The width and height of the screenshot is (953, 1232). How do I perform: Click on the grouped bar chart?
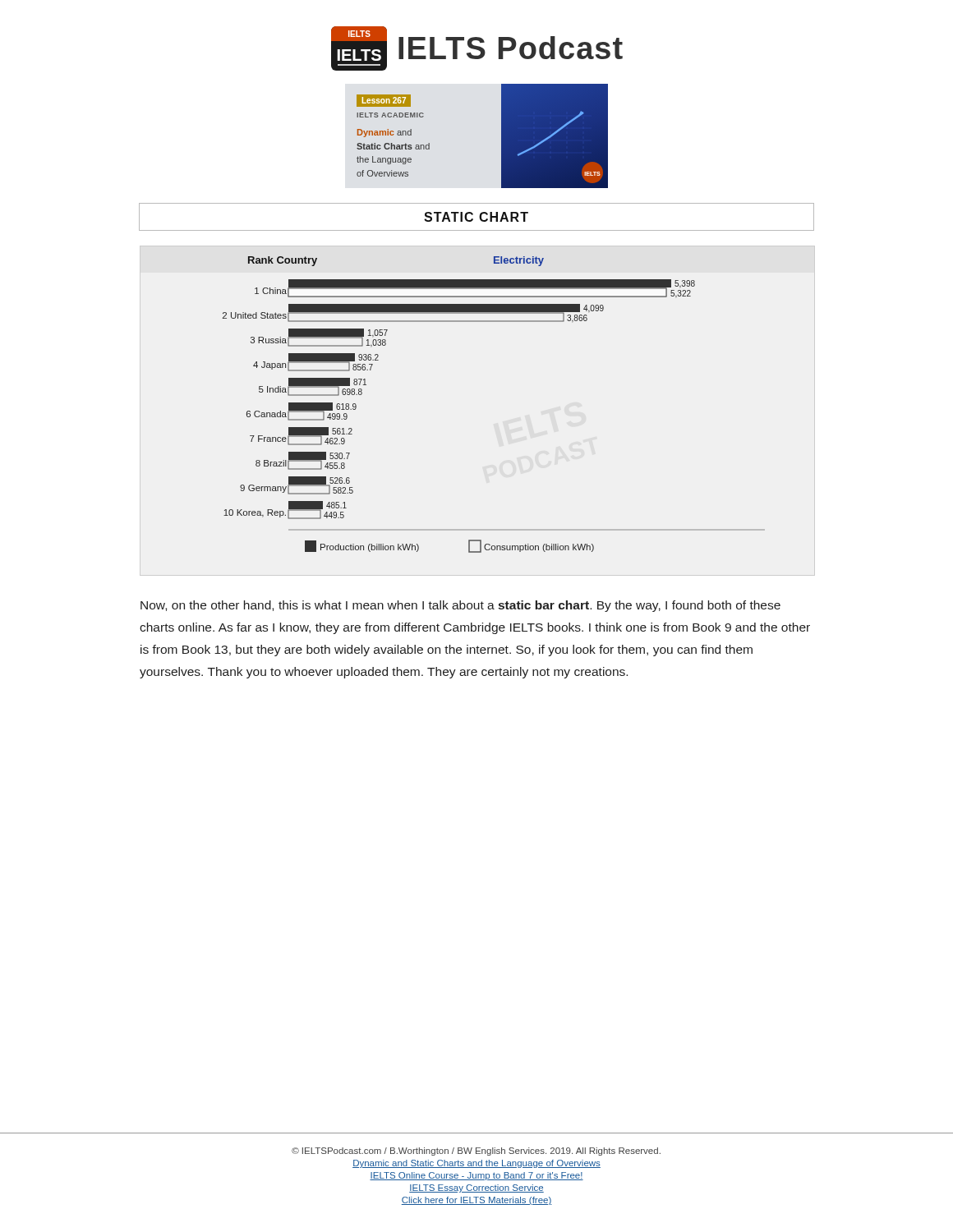tap(476, 411)
